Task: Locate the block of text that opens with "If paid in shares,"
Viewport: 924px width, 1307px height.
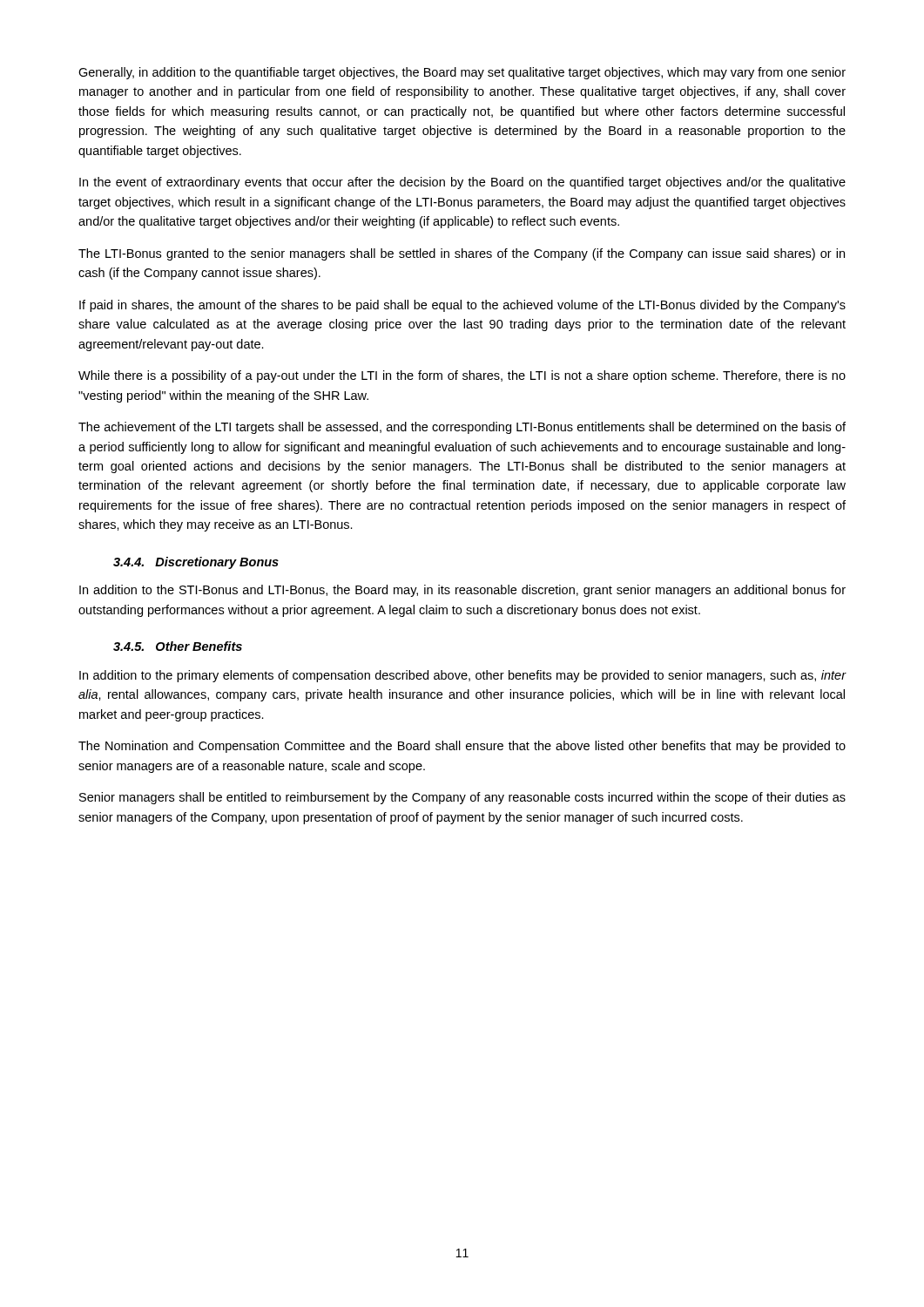Action: [x=462, y=324]
